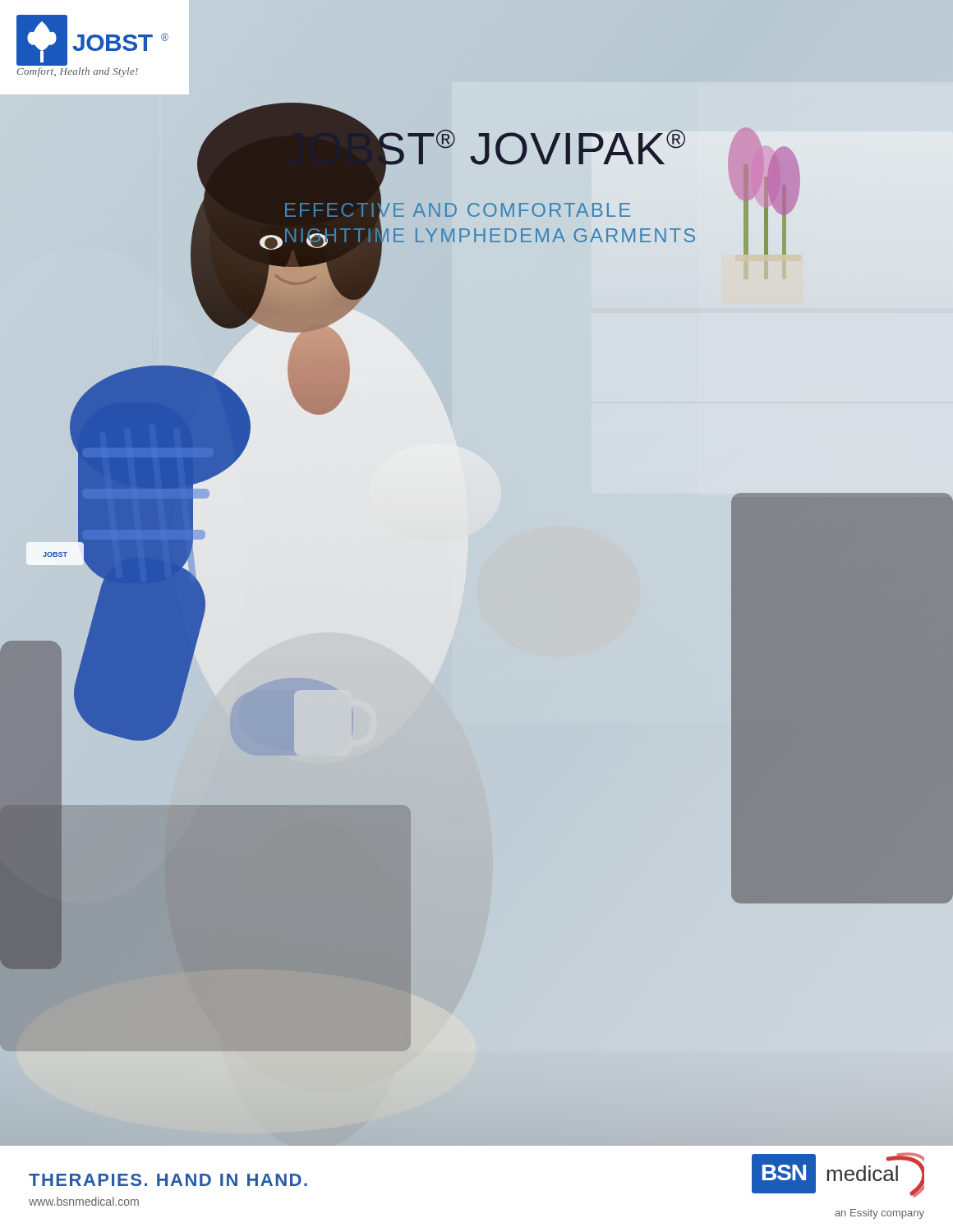This screenshot has height=1232, width=953.
Task: Find the text that says "THERAPIES. HAND IN HAND."
Action: tap(169, 1179)
